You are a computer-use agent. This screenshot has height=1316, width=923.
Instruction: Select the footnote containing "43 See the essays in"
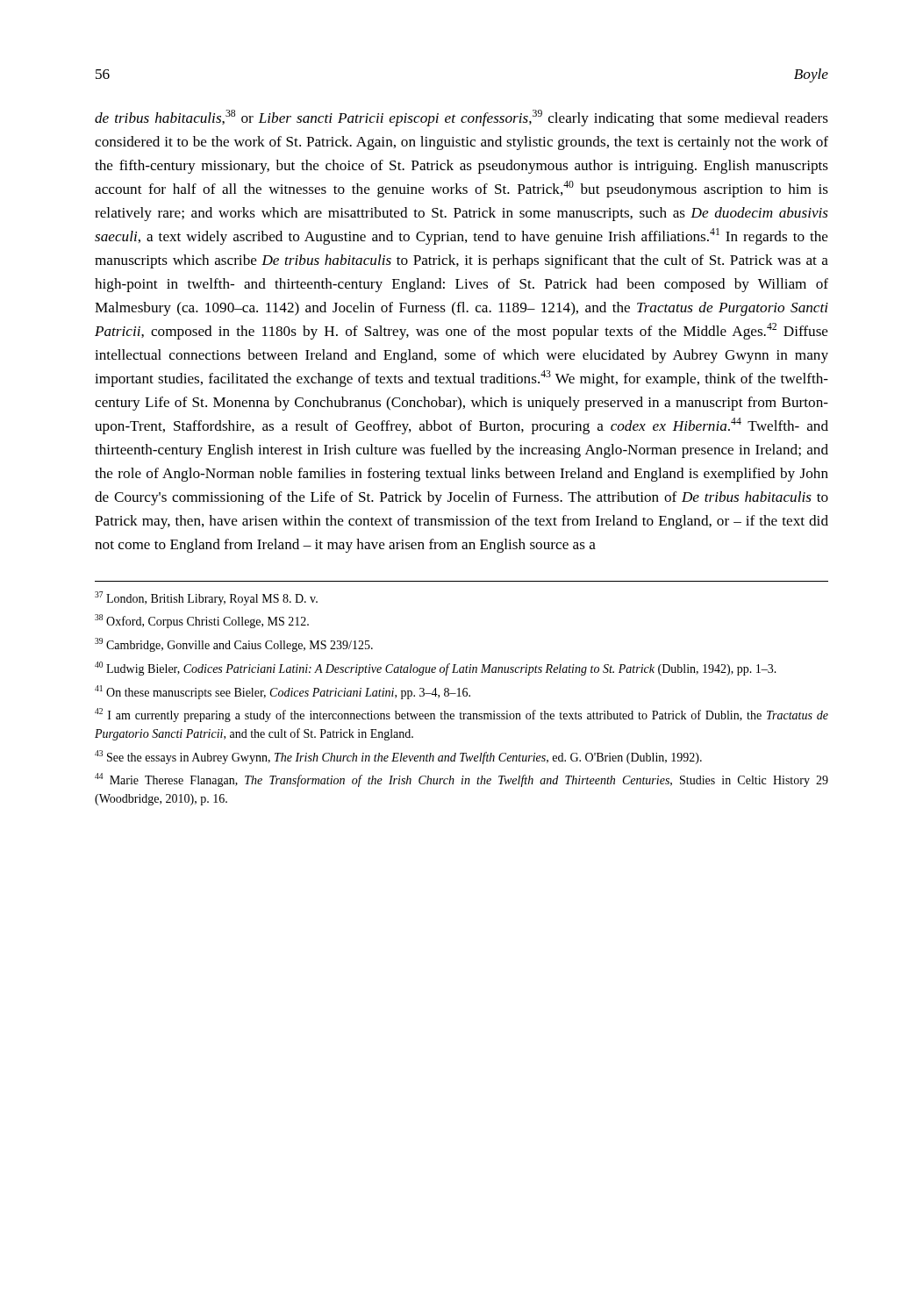tap(399, 757)
